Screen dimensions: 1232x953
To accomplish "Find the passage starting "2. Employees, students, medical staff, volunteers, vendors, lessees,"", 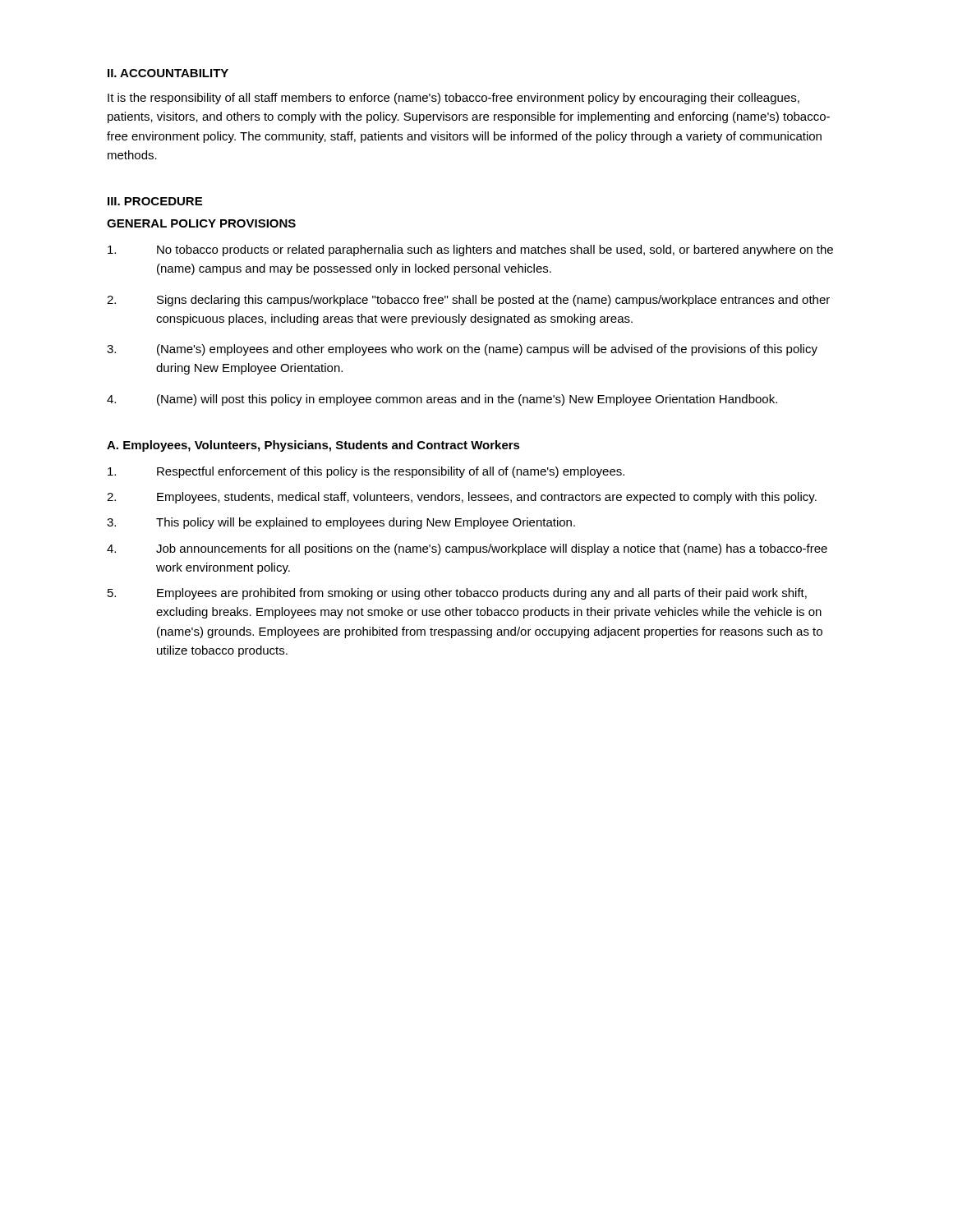I will (476, 497).
